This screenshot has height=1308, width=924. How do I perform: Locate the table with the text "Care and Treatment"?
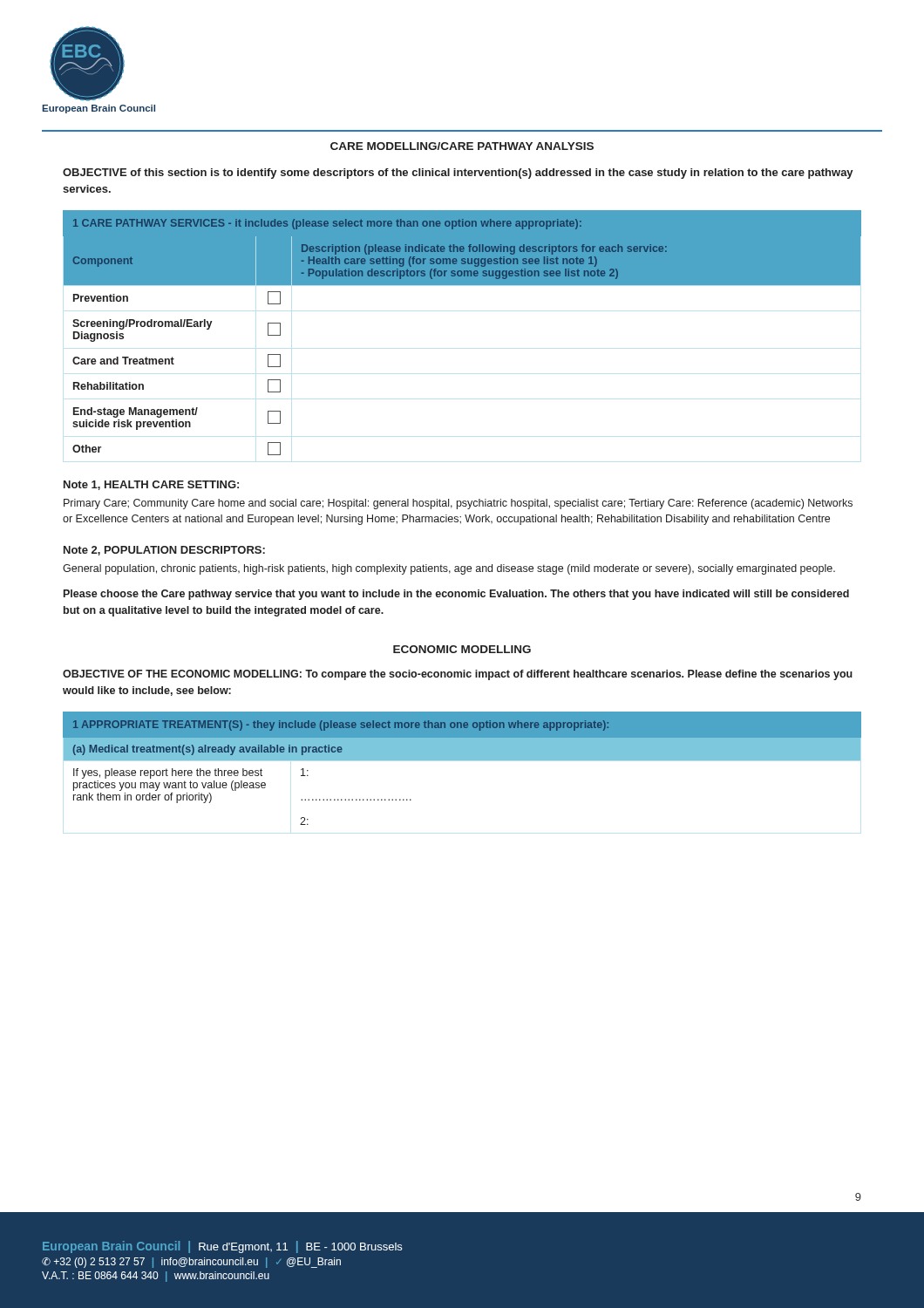coord(462,336)
